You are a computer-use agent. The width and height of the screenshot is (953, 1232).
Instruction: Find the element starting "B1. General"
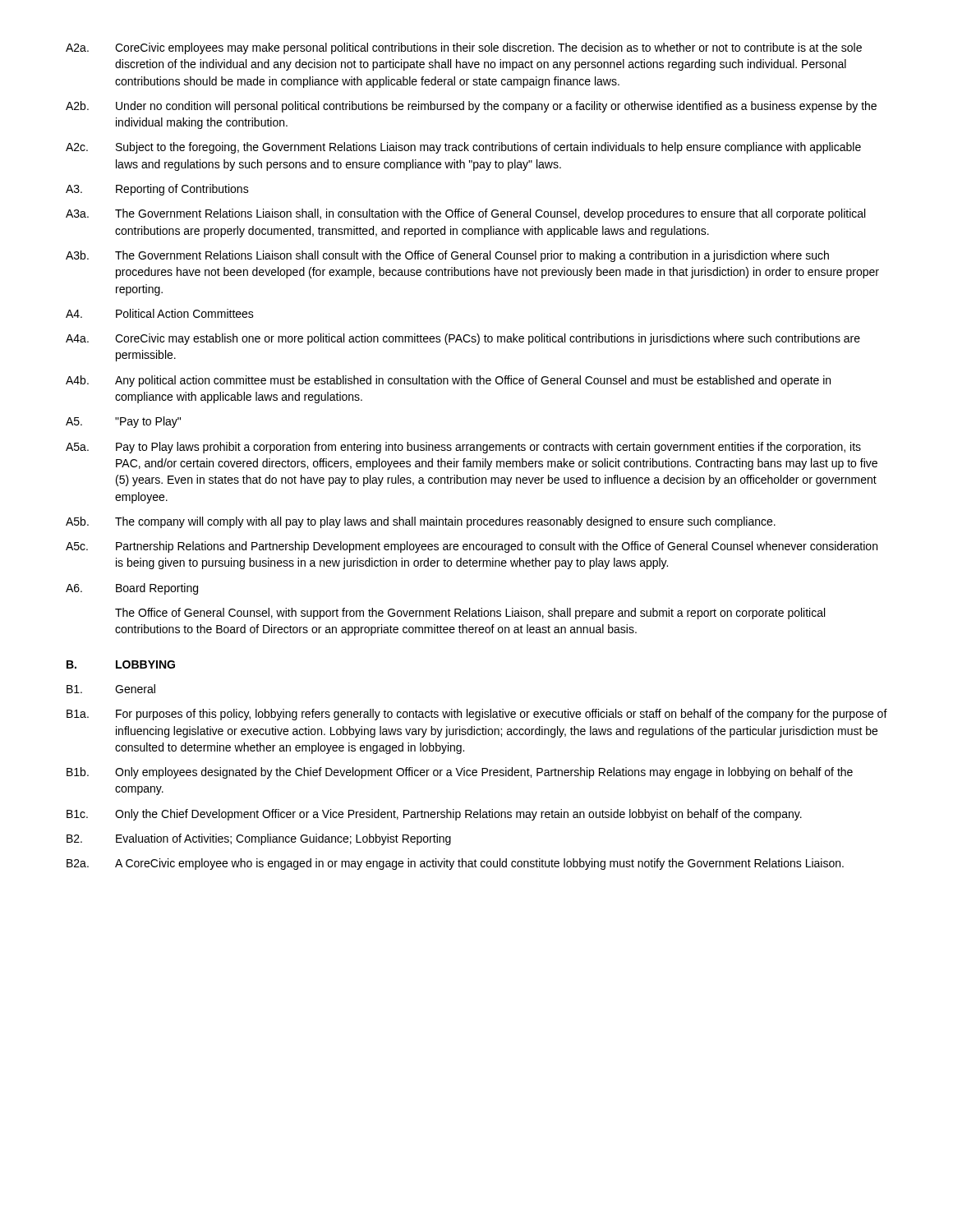pyautogui.click(x=133, y=688)
